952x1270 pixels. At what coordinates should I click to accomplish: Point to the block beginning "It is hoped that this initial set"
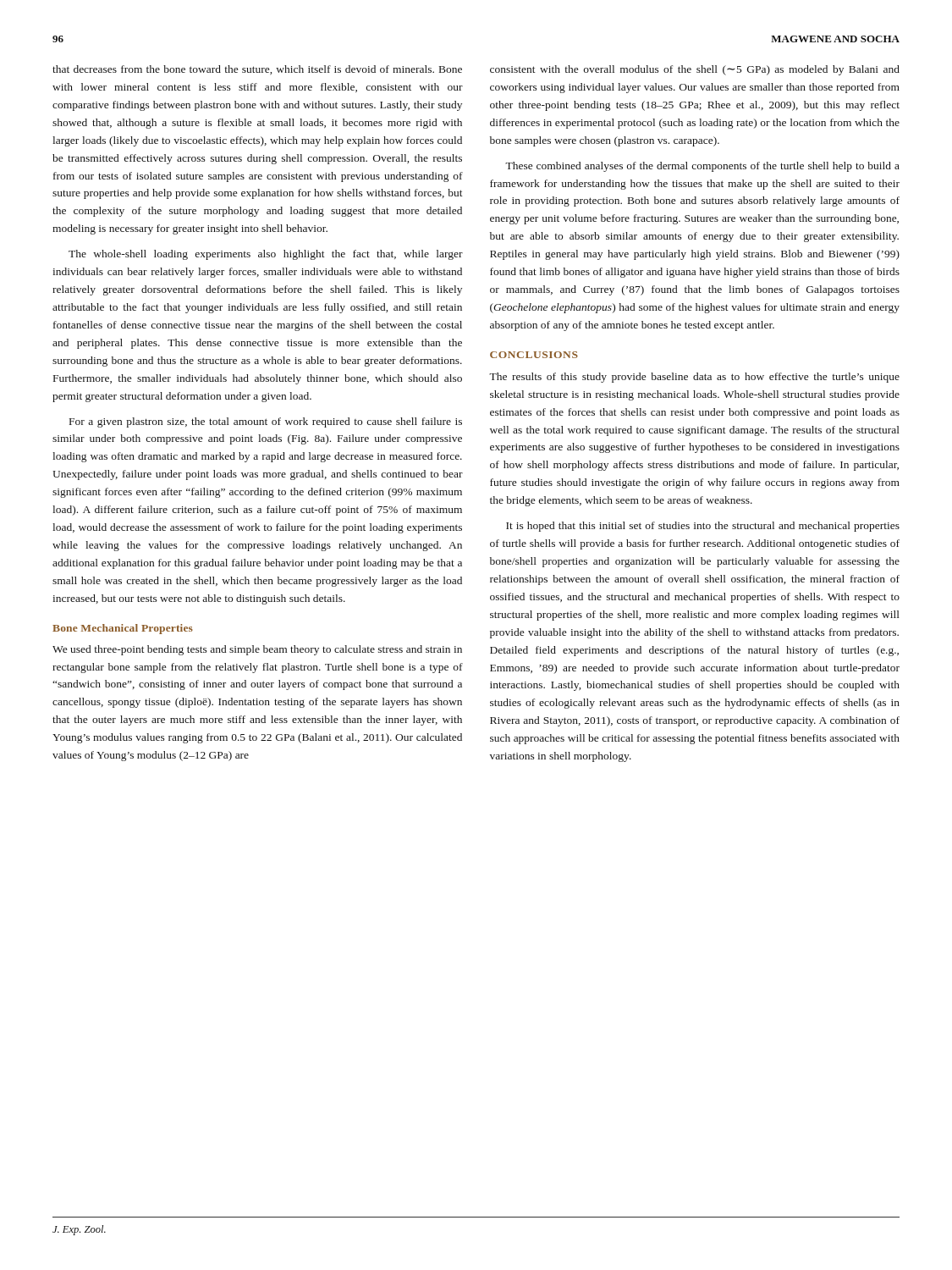coord(695,641)
